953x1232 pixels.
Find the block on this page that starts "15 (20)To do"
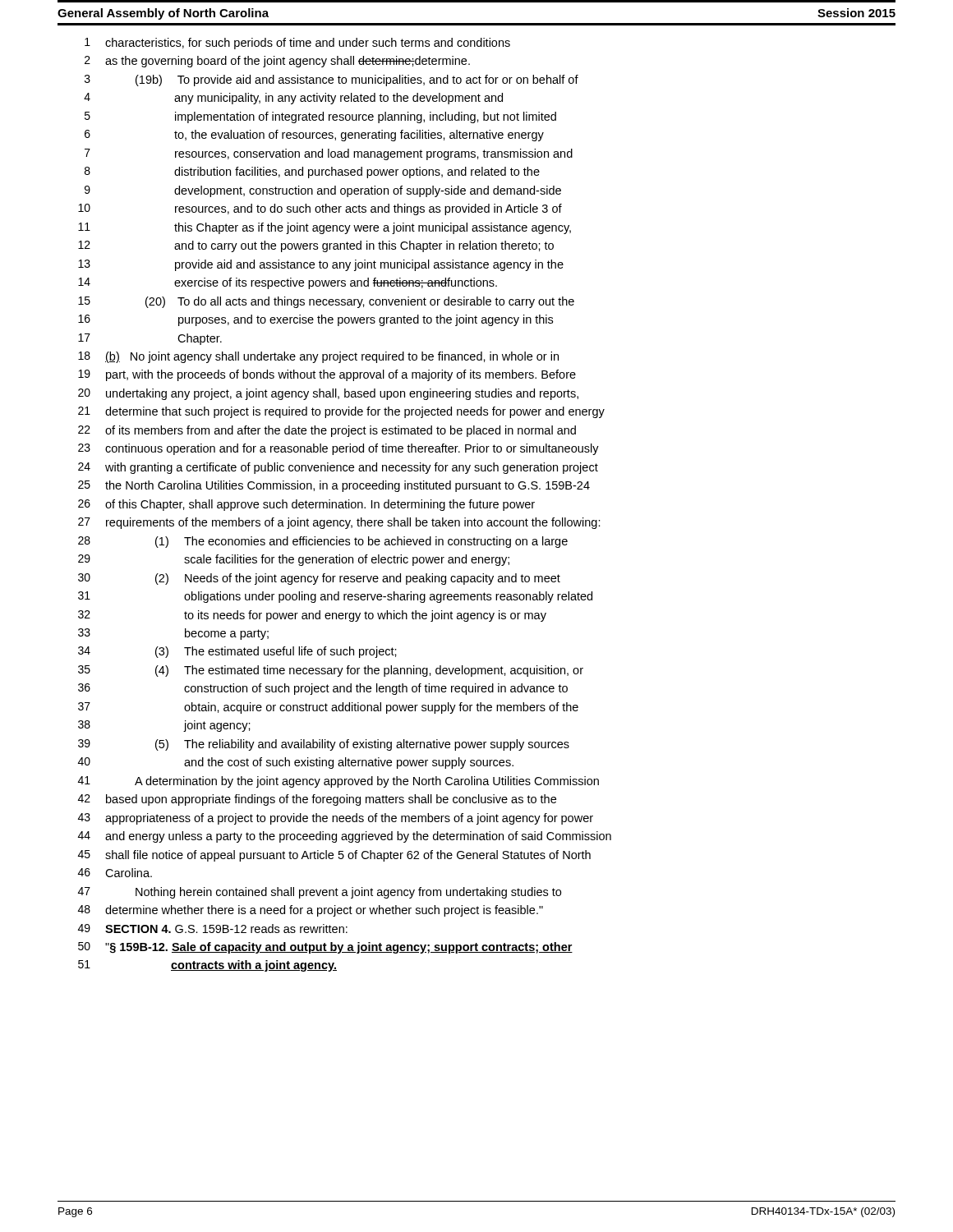[476, 301]
